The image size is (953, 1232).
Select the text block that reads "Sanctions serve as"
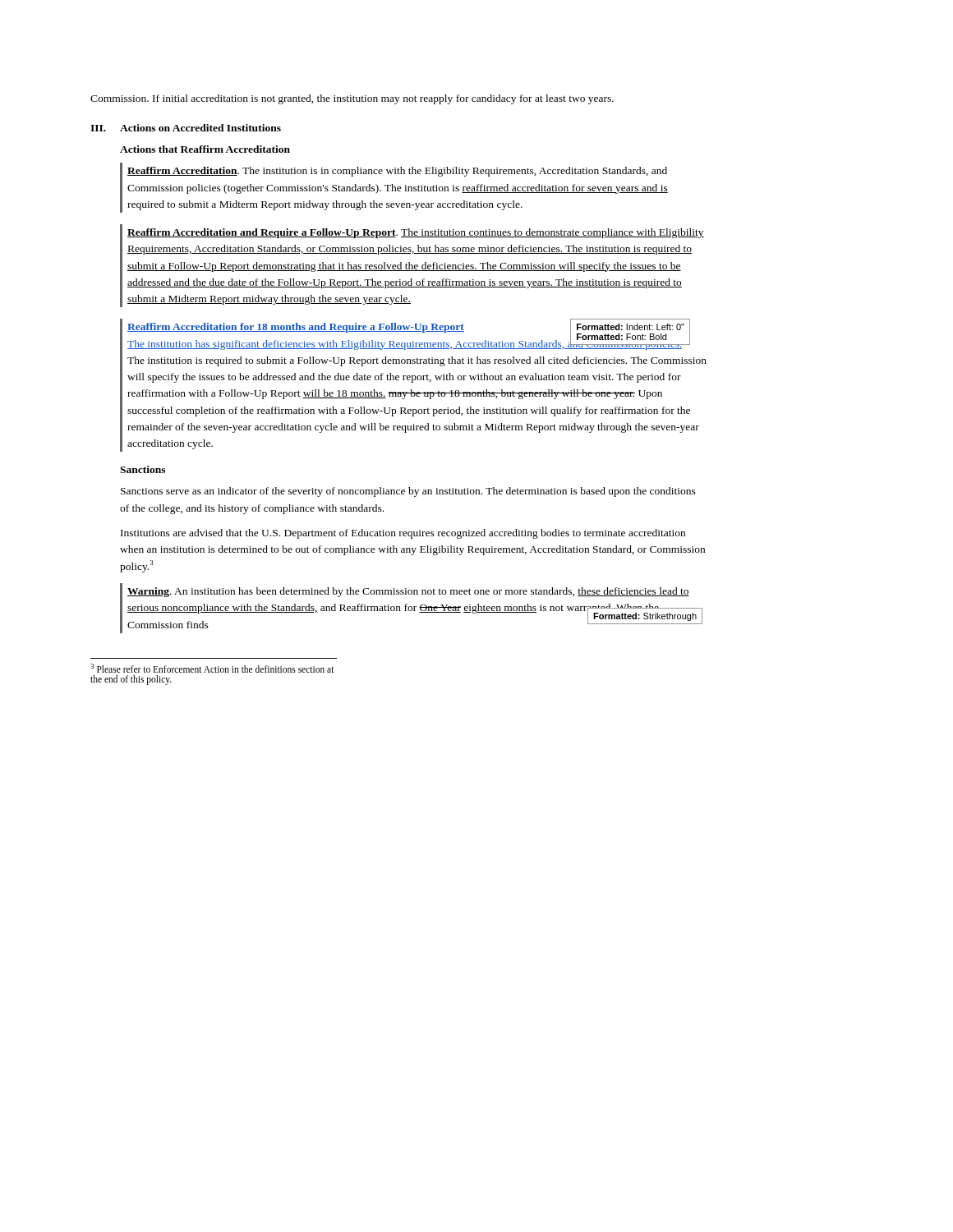[413, 500]
